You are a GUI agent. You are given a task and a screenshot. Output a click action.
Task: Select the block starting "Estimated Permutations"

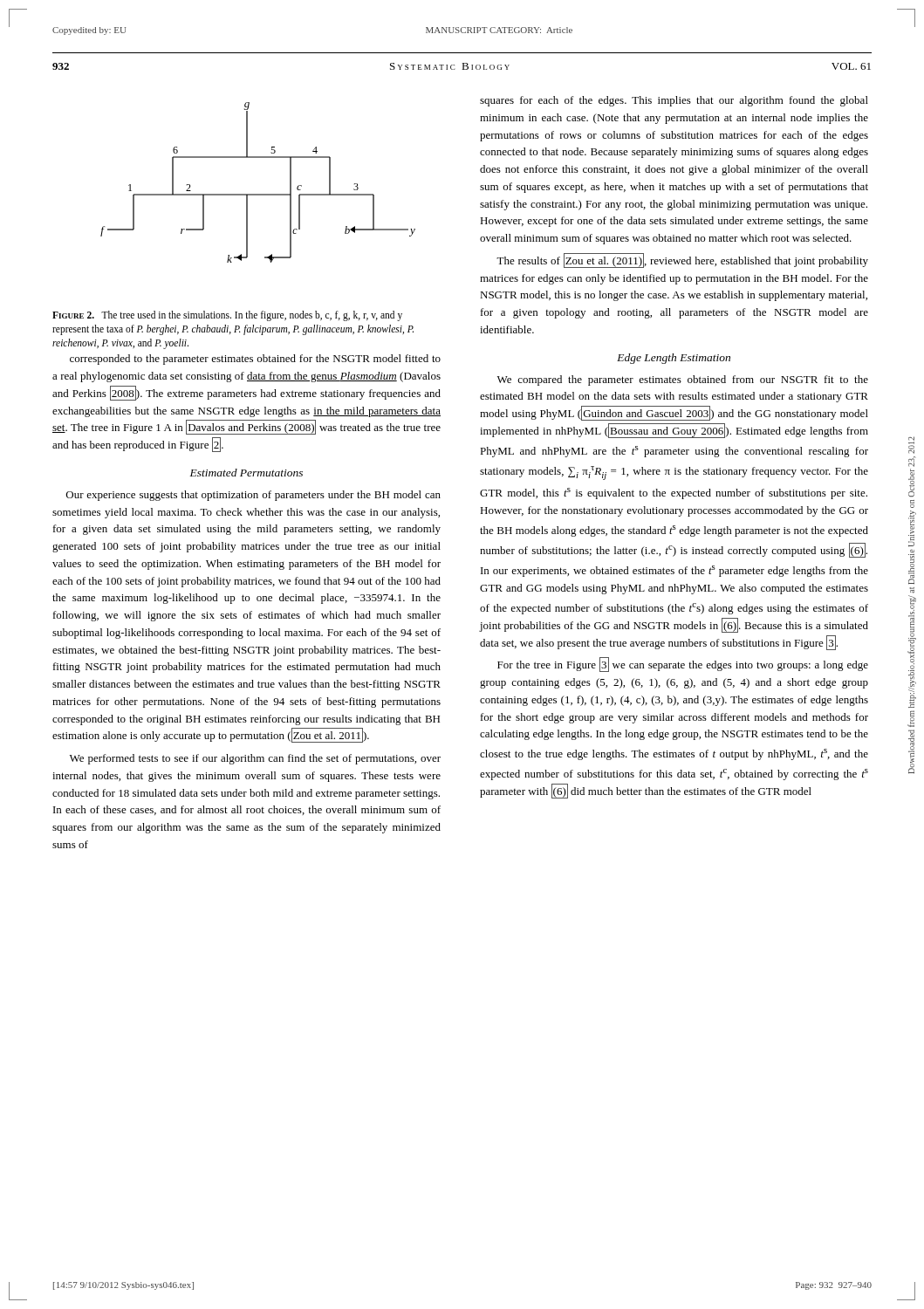click(x=246, y=472)
